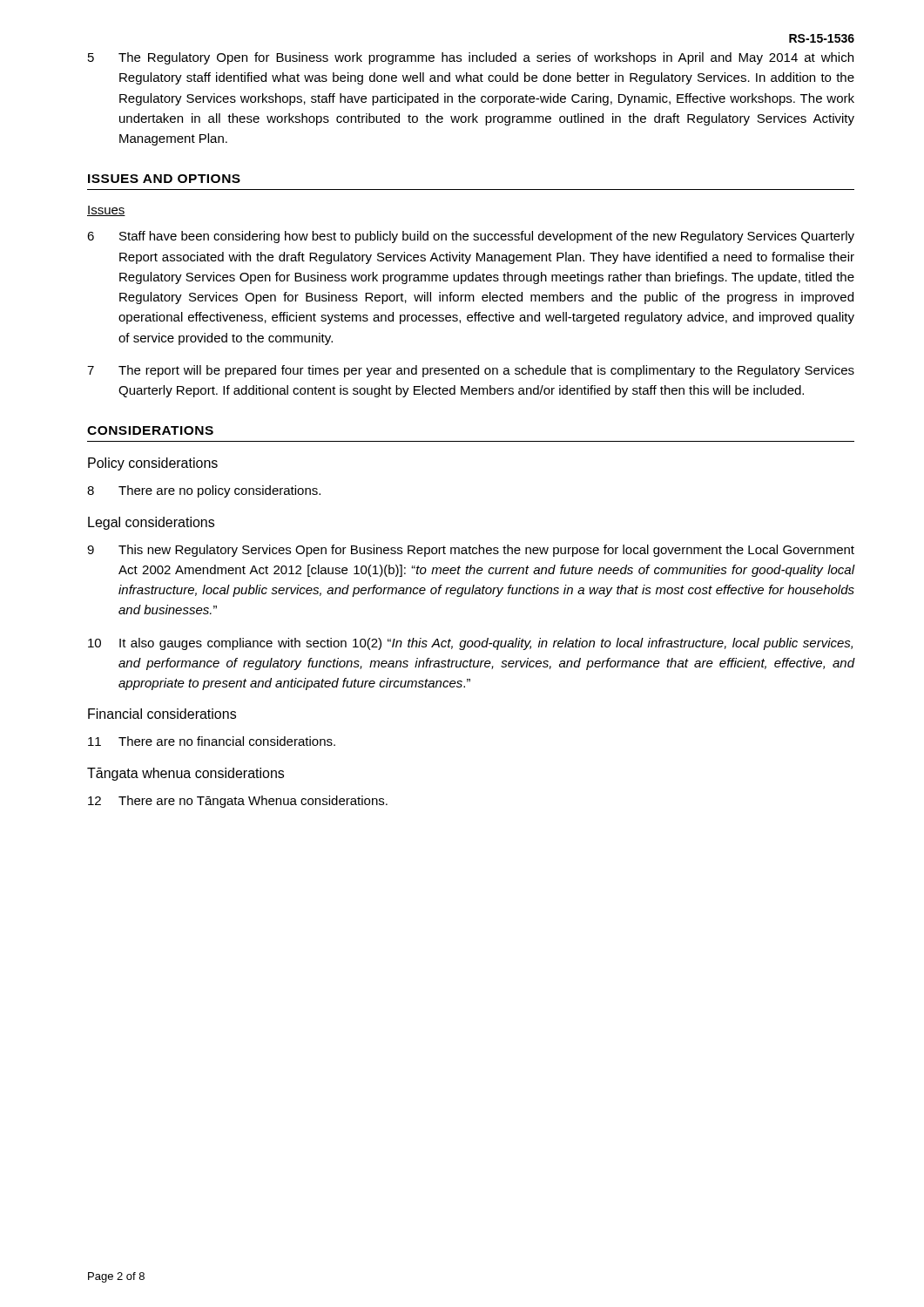Find the list item with the text "7 The report"
Screen dimensions: 1307x924
coord(471,380)
